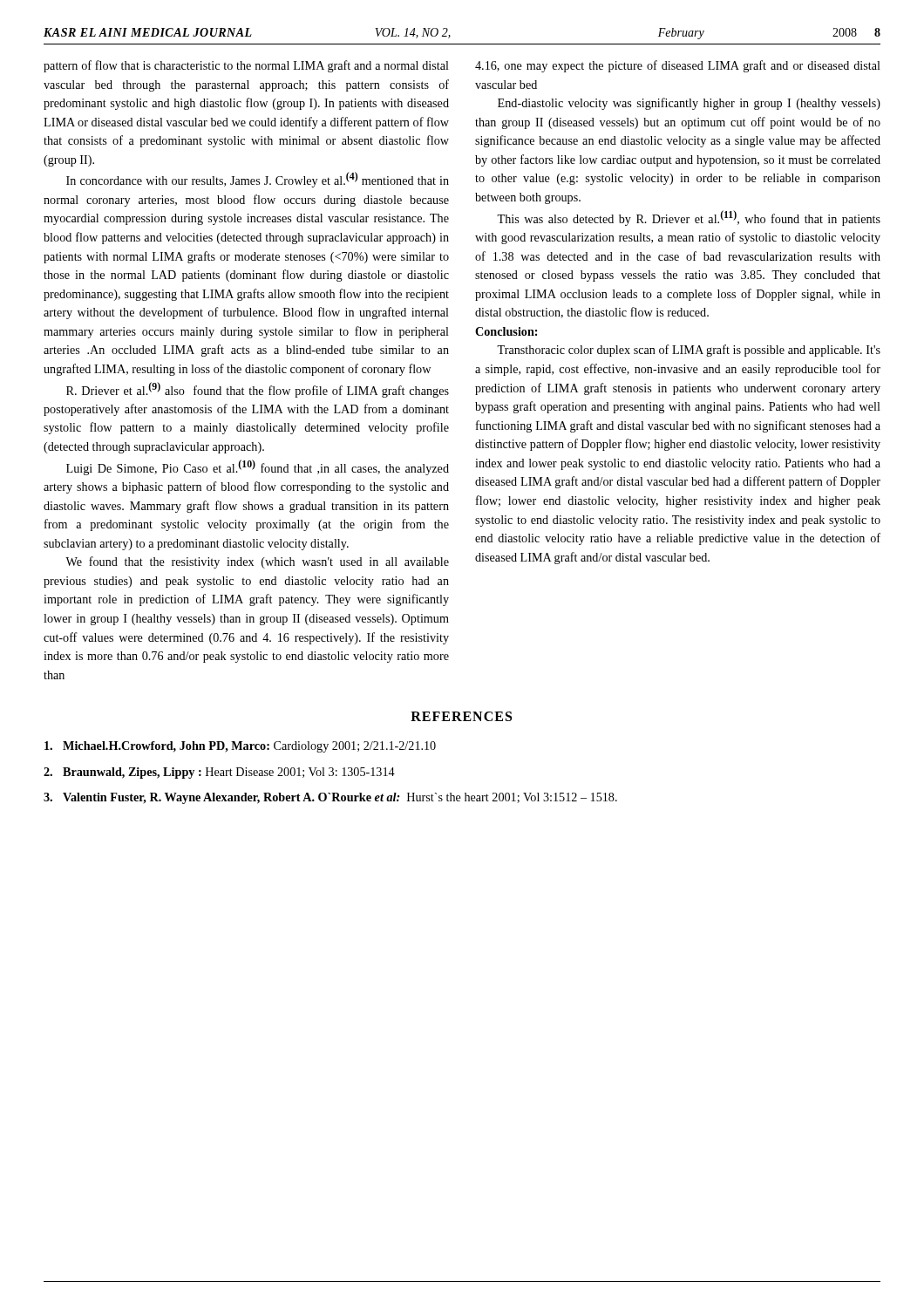The width and height of the screenshot is (924, 1308).
Task: Click on the text block containing "This was also detected by"
Action: click(678, 265)
